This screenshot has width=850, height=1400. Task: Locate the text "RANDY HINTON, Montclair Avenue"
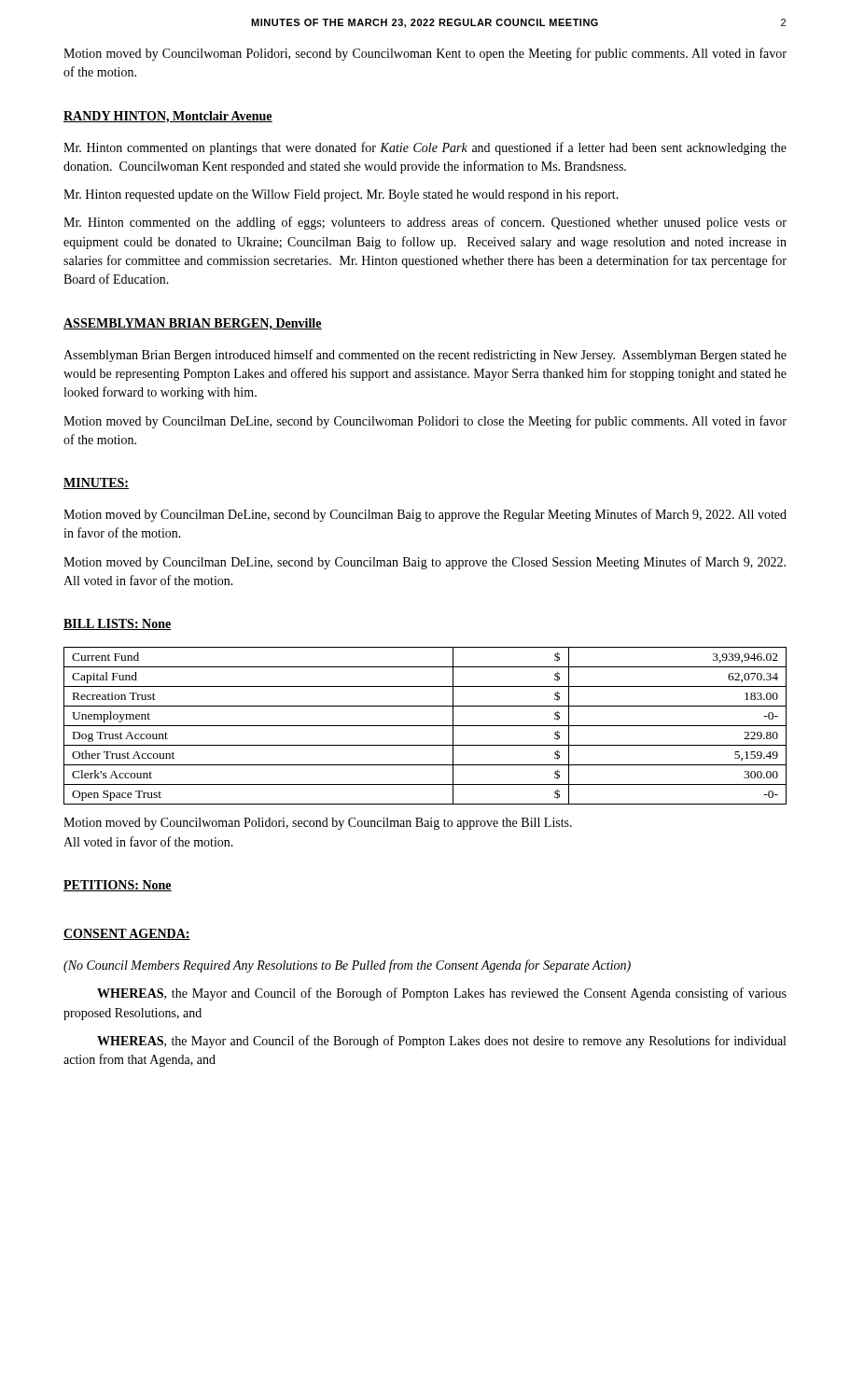[168, 116]
